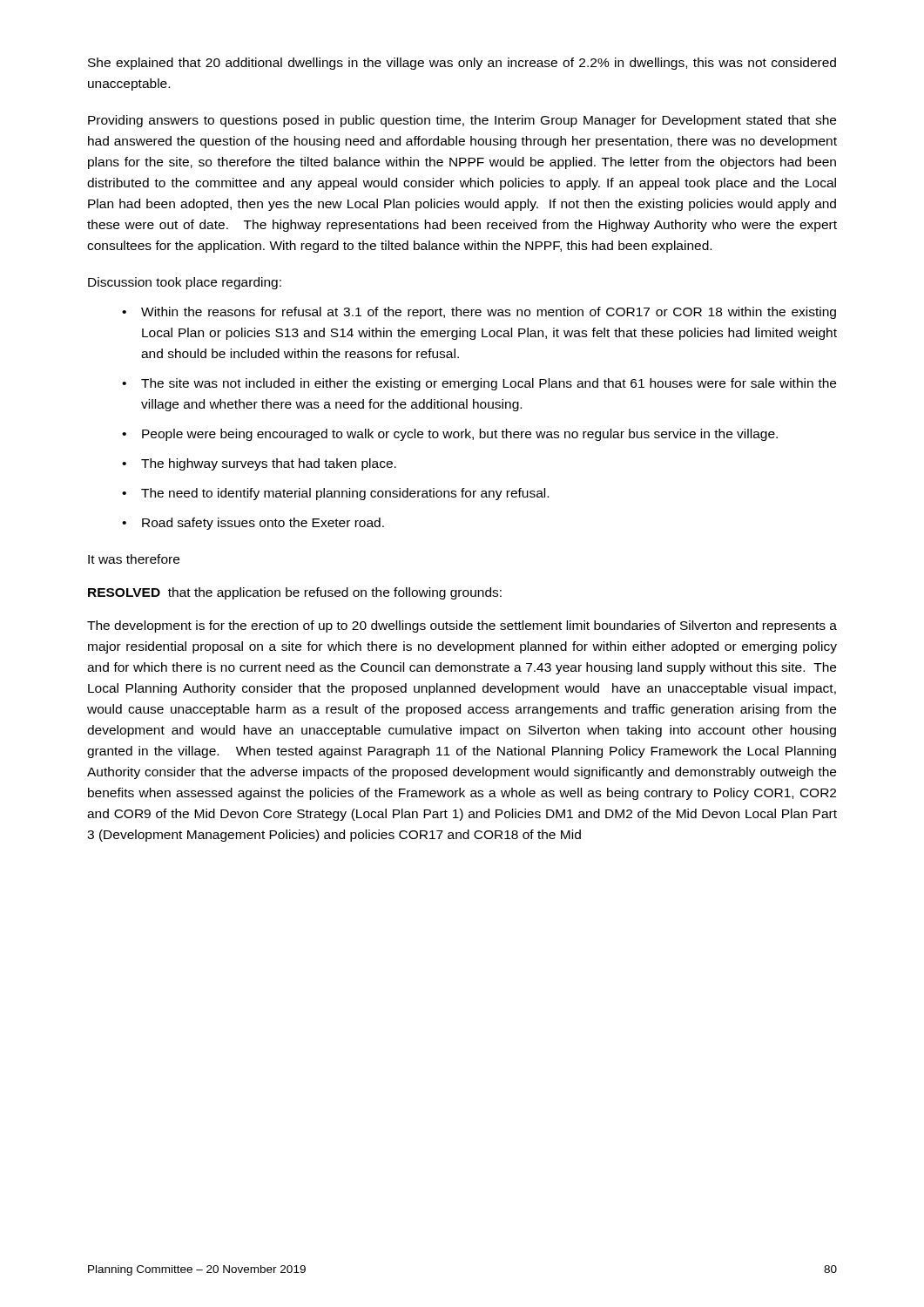
Task: Click the passage that begins "• The need to identify"
Action: [x=336, y=493]
